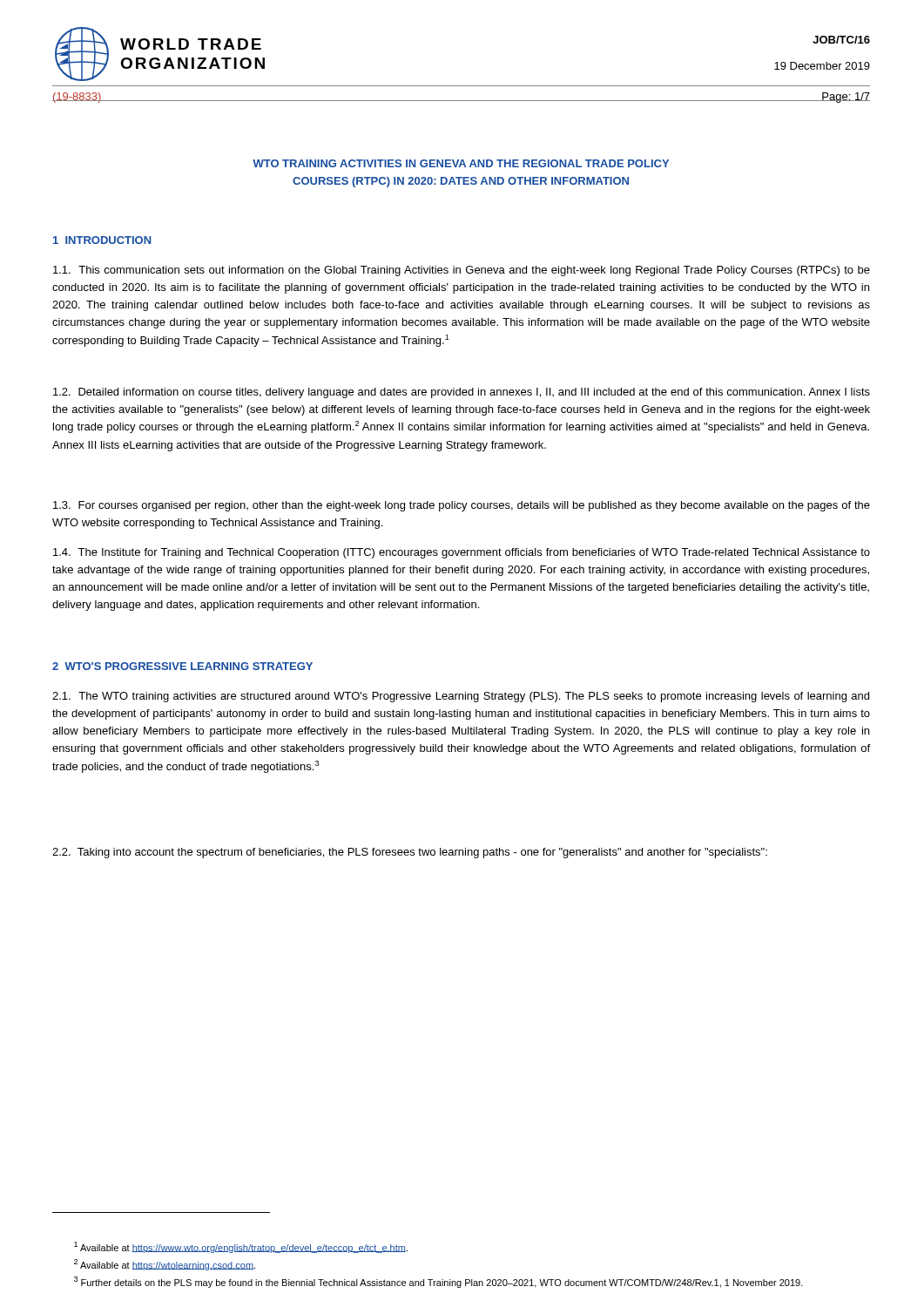Viewport: 924px width, 1307px height.
Task: Select the text block that reads "1. The WTO training activities are structured around"
Action: (x=461, y=731)
